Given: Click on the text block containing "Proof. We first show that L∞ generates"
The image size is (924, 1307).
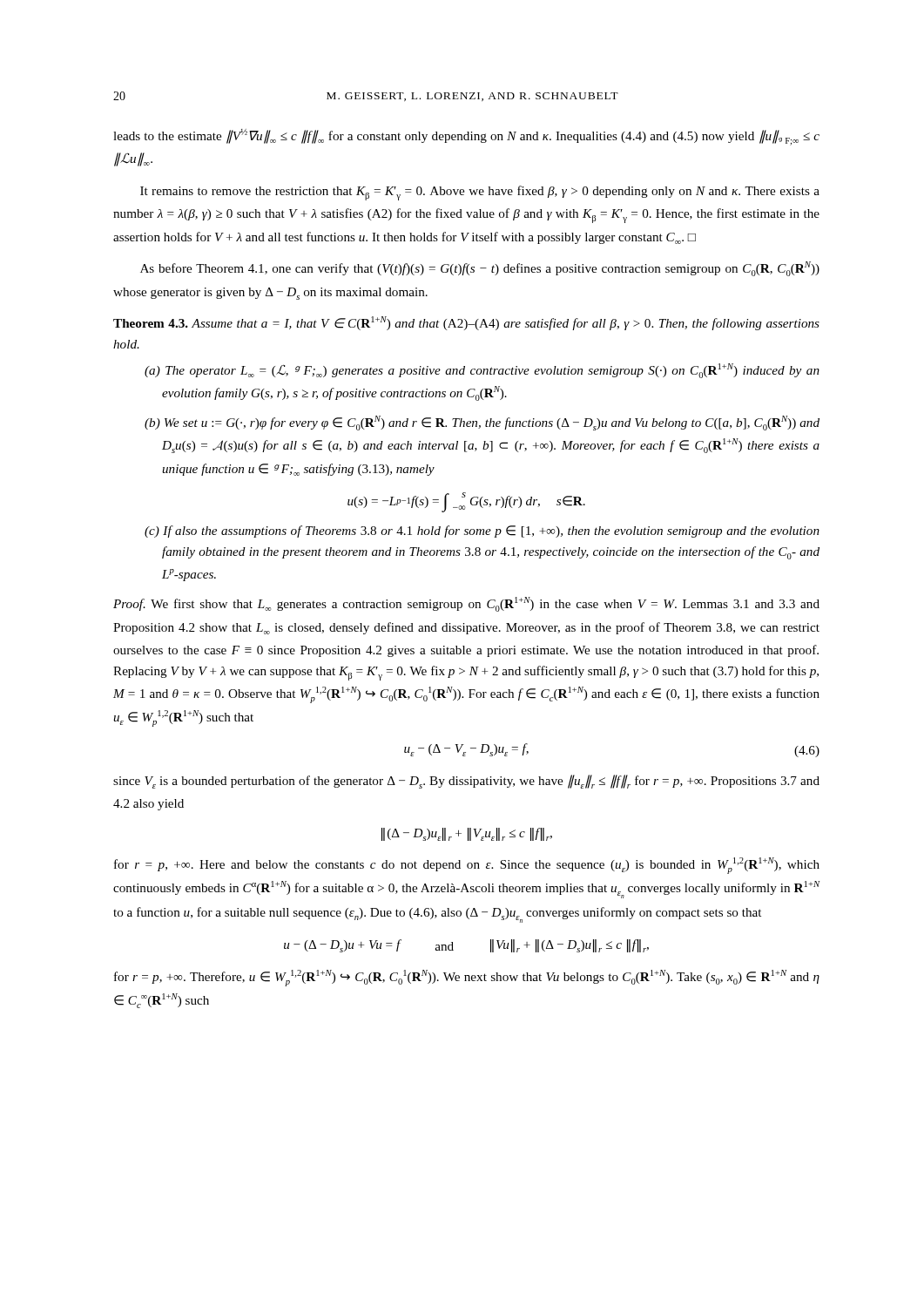Looking at the screenshot, I should [x=466, y=661].
